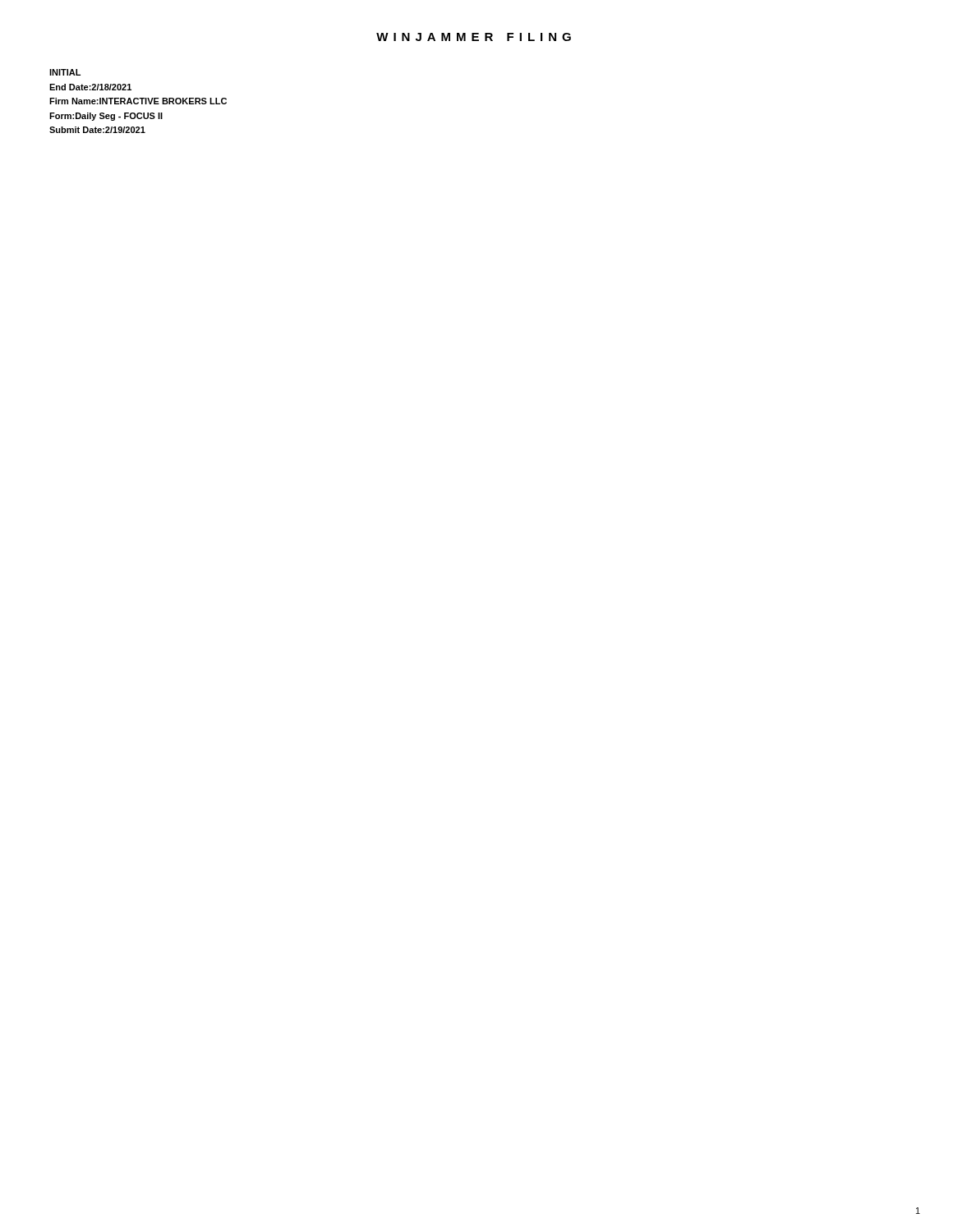Locate the text block starting "INITIAL End Date:2/18/2021 Firm Name:INTERACTIVE"
Image resolution: width=953 pixels, height=1232 pixels.
138,101
